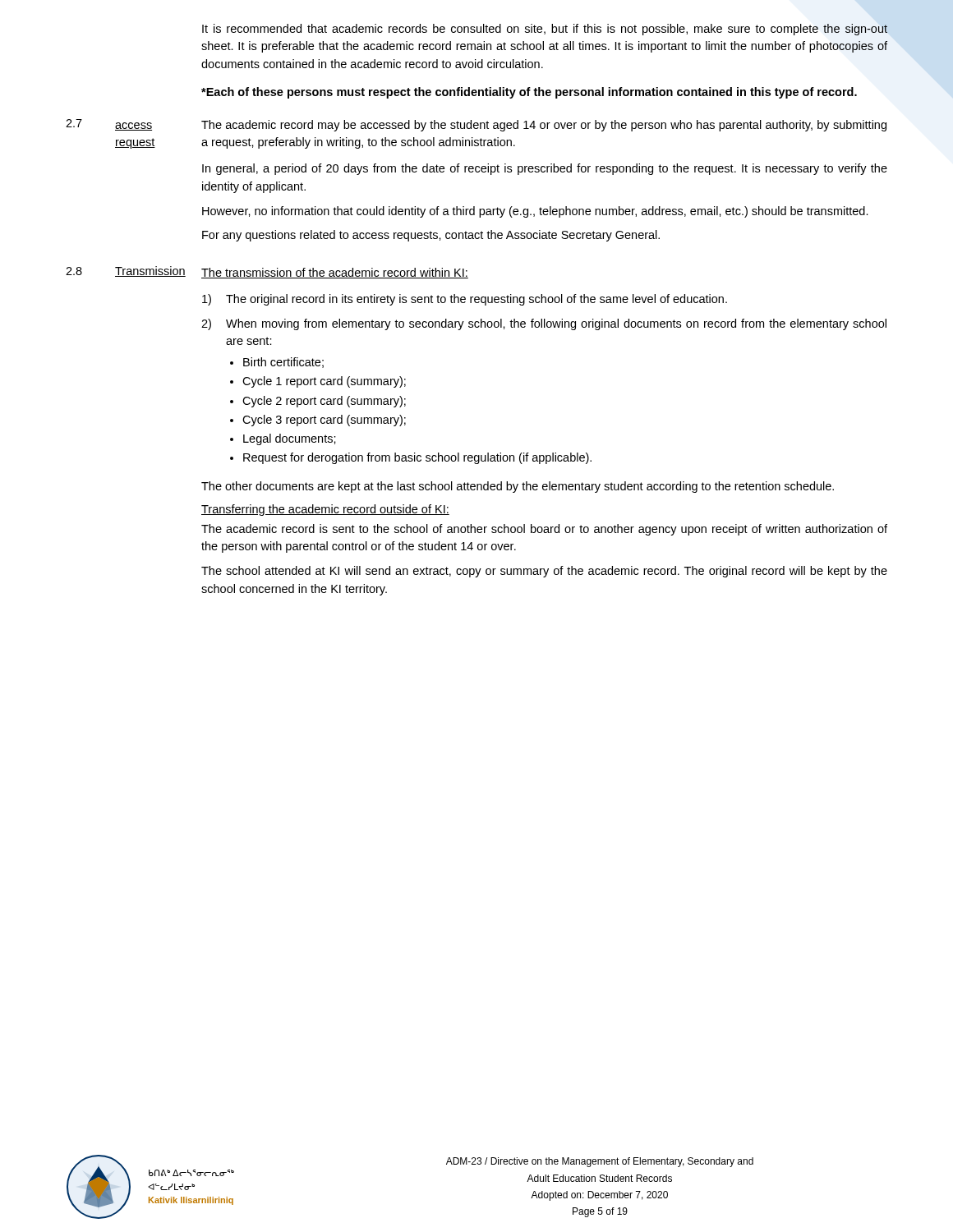This screenshot has width=953, height=1232.
Task: Click the passage that begins "7 access request The academic record may"
Action: click(x=476, y=134)
